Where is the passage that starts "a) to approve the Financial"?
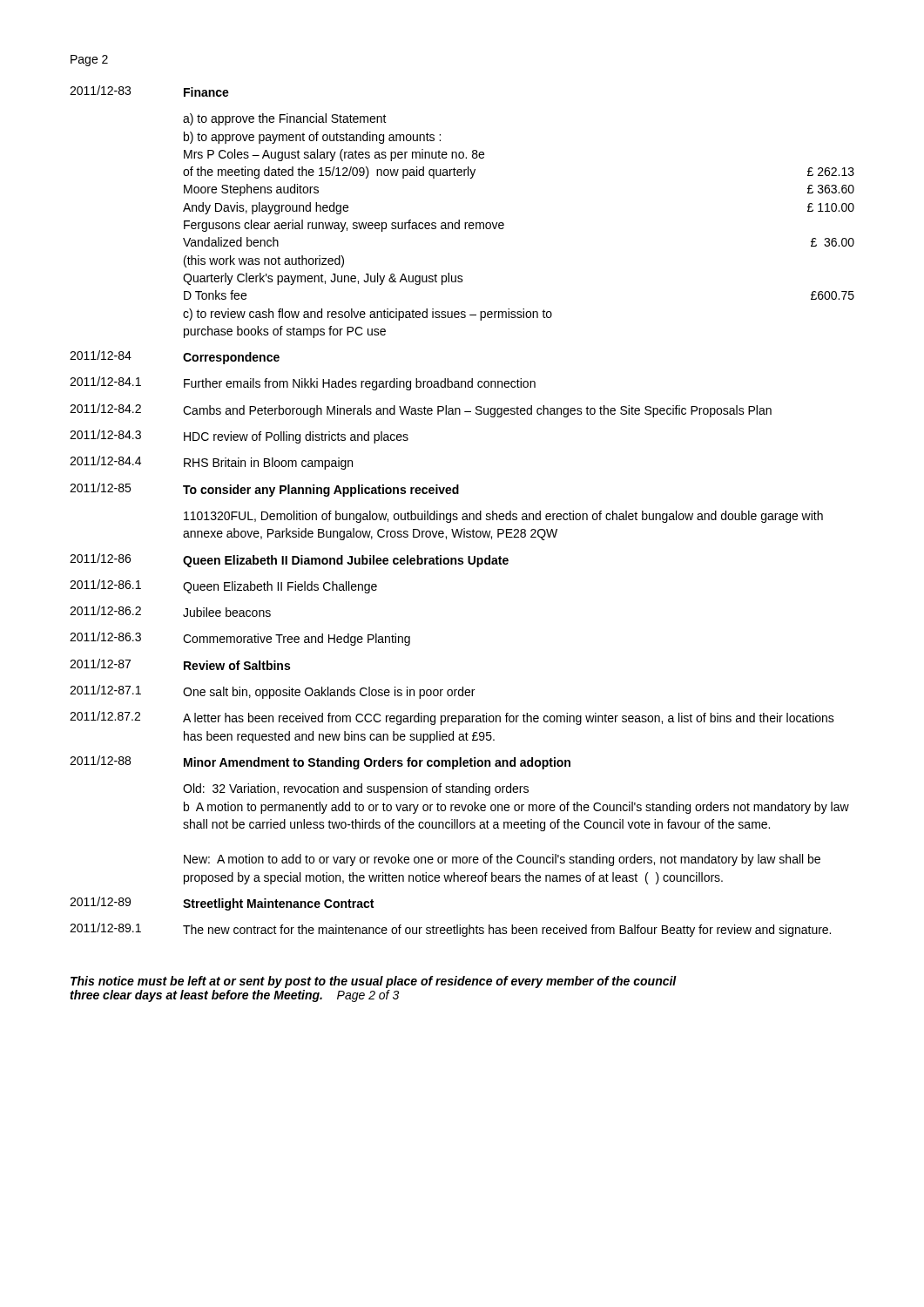 click(x=462, y=225)
